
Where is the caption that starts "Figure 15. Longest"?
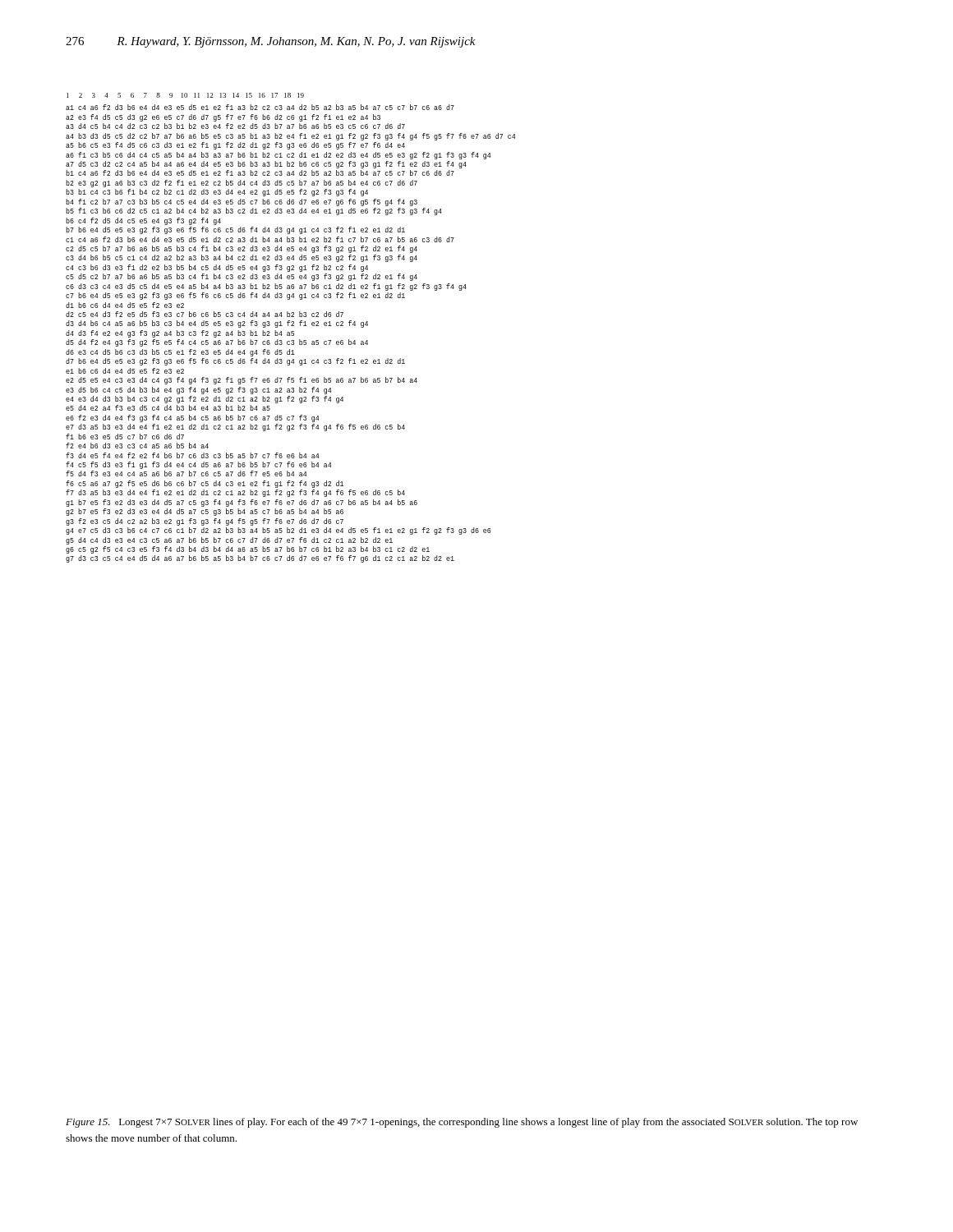point(462,1129)
